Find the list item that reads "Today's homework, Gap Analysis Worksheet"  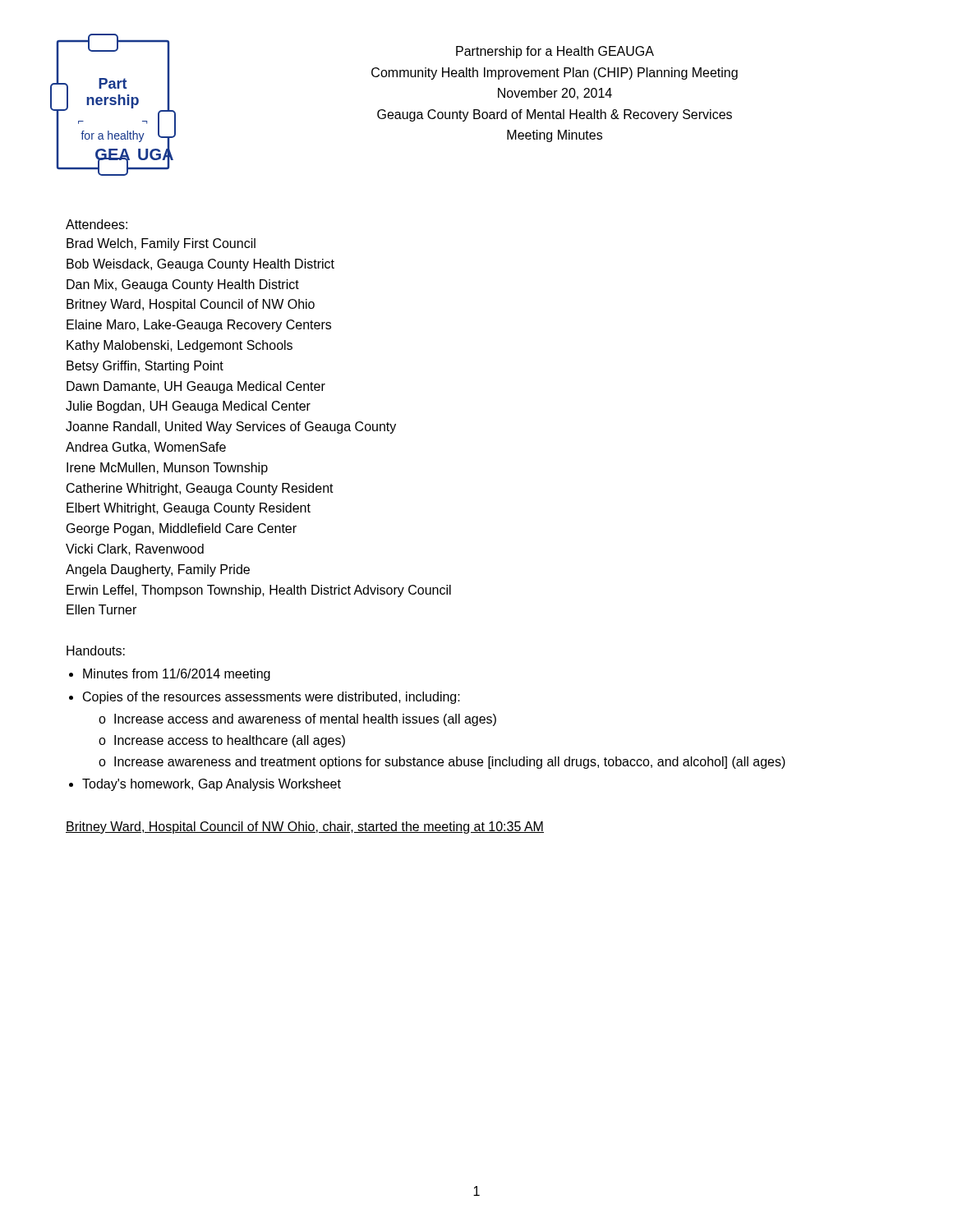[x=212, y=784]
